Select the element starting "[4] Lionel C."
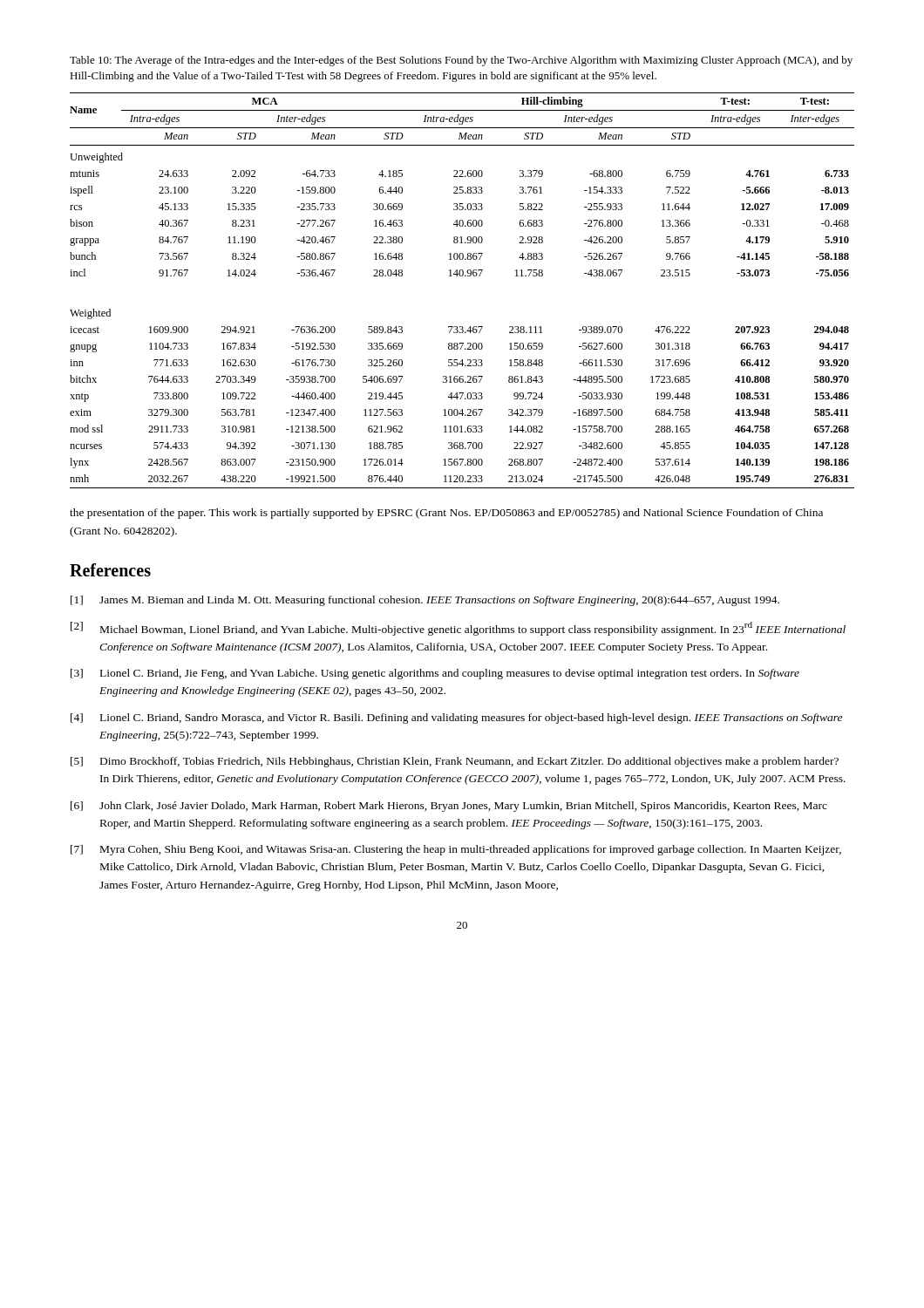The height and width of the screenshot is (1308, 924). [462, 726]
